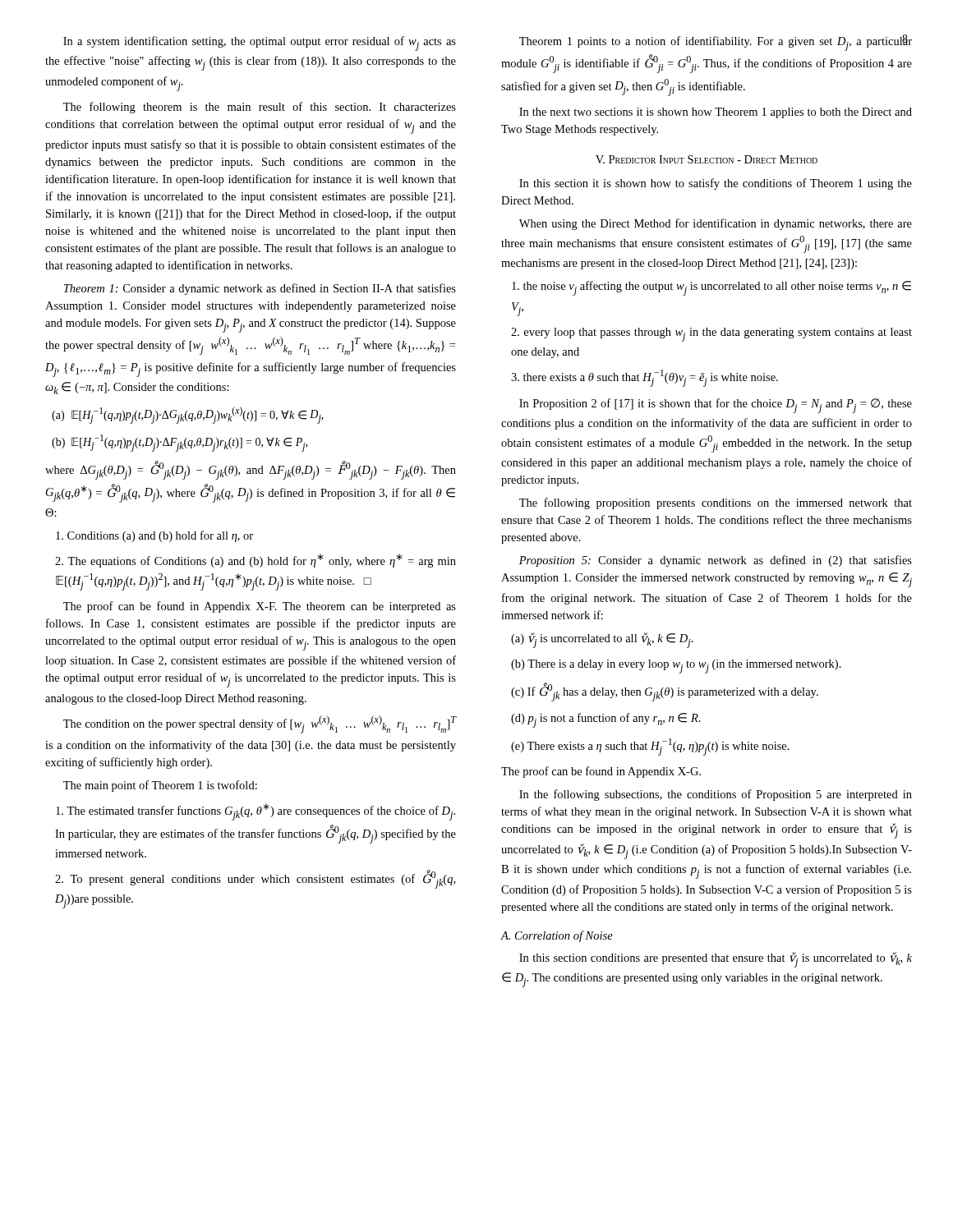This screenshot has height=1232, width=953.
Task: Find the block on this page that starts "Proposition 5: Consider a"
Action: pyautogui.click(x=707, y=588)
